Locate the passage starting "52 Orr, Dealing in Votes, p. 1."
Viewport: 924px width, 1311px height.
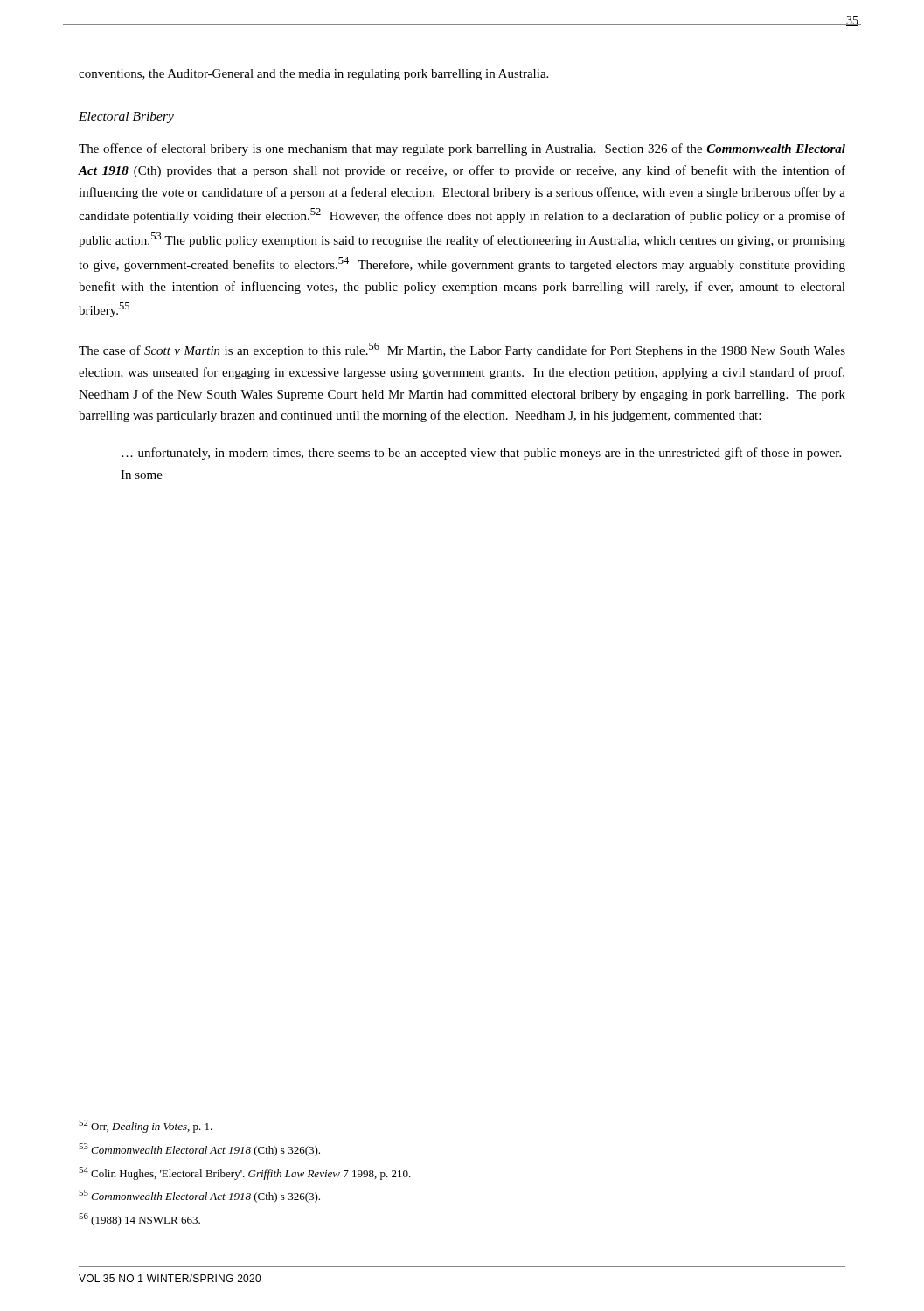click(146, 1125)
